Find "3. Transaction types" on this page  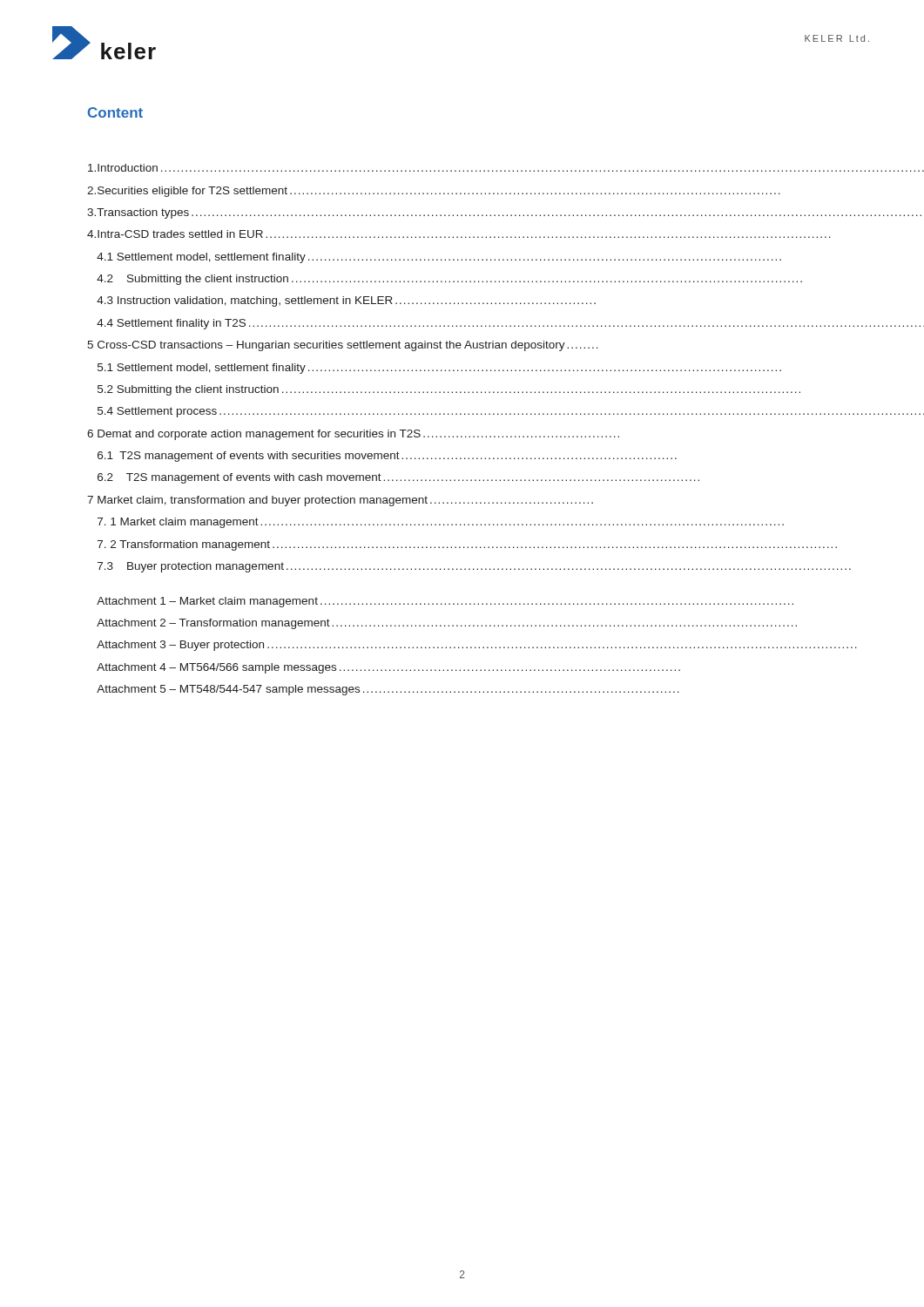coord(506,212)
